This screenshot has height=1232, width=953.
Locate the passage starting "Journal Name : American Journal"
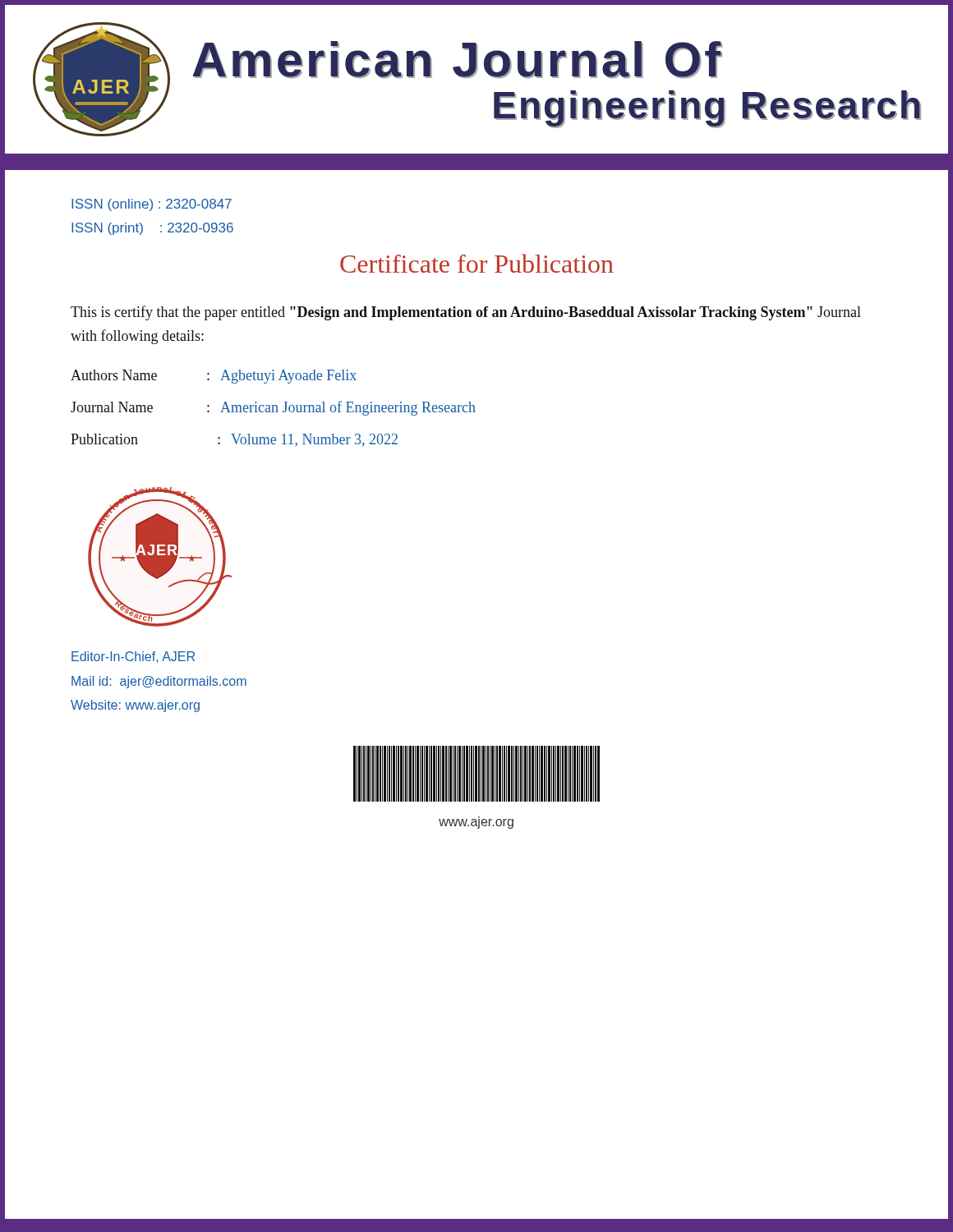[273, 408]
